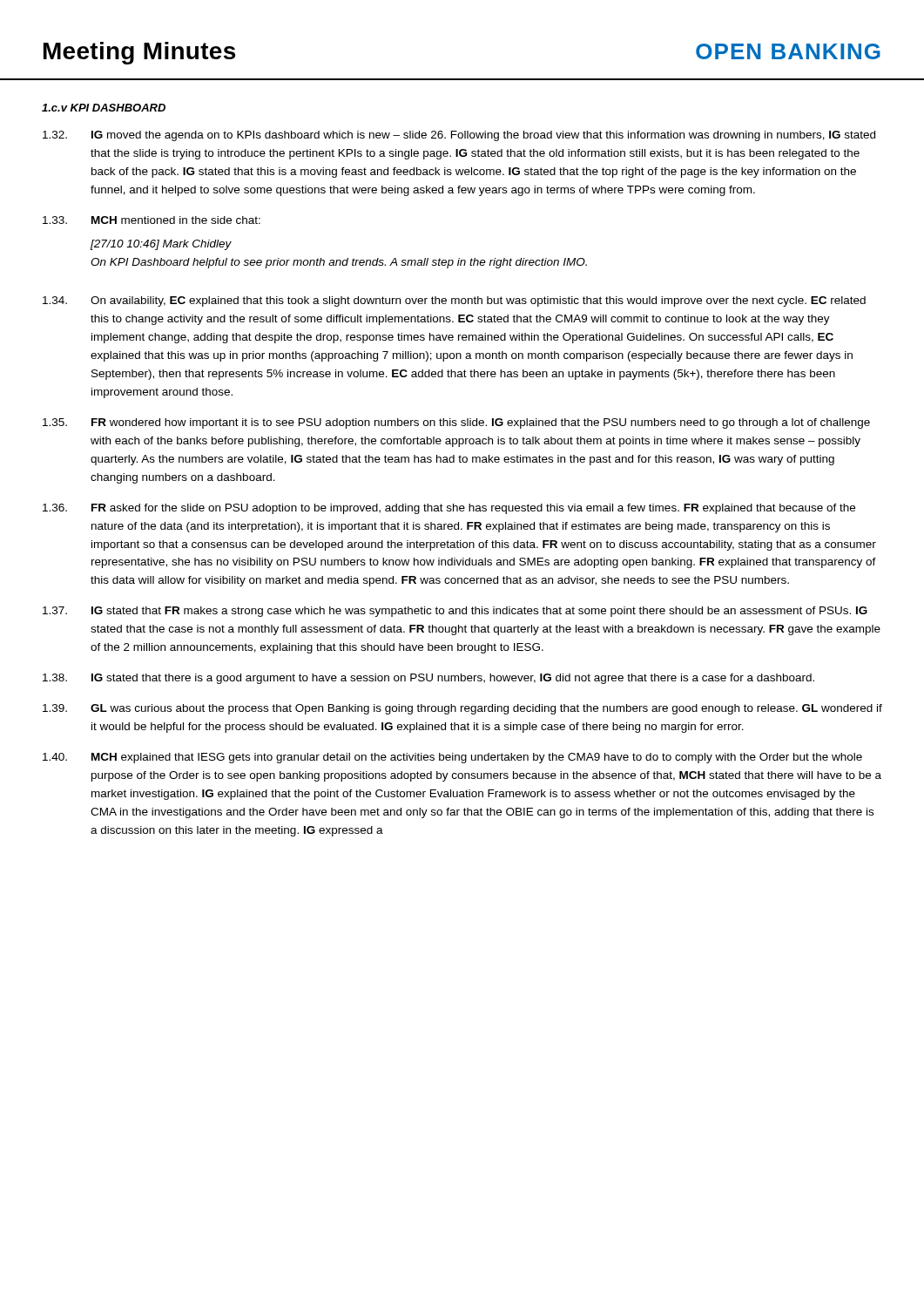Where is the passage that starts "39. GL was curious about the"?
Screen dimensions: 1307x924
(462, 718)
